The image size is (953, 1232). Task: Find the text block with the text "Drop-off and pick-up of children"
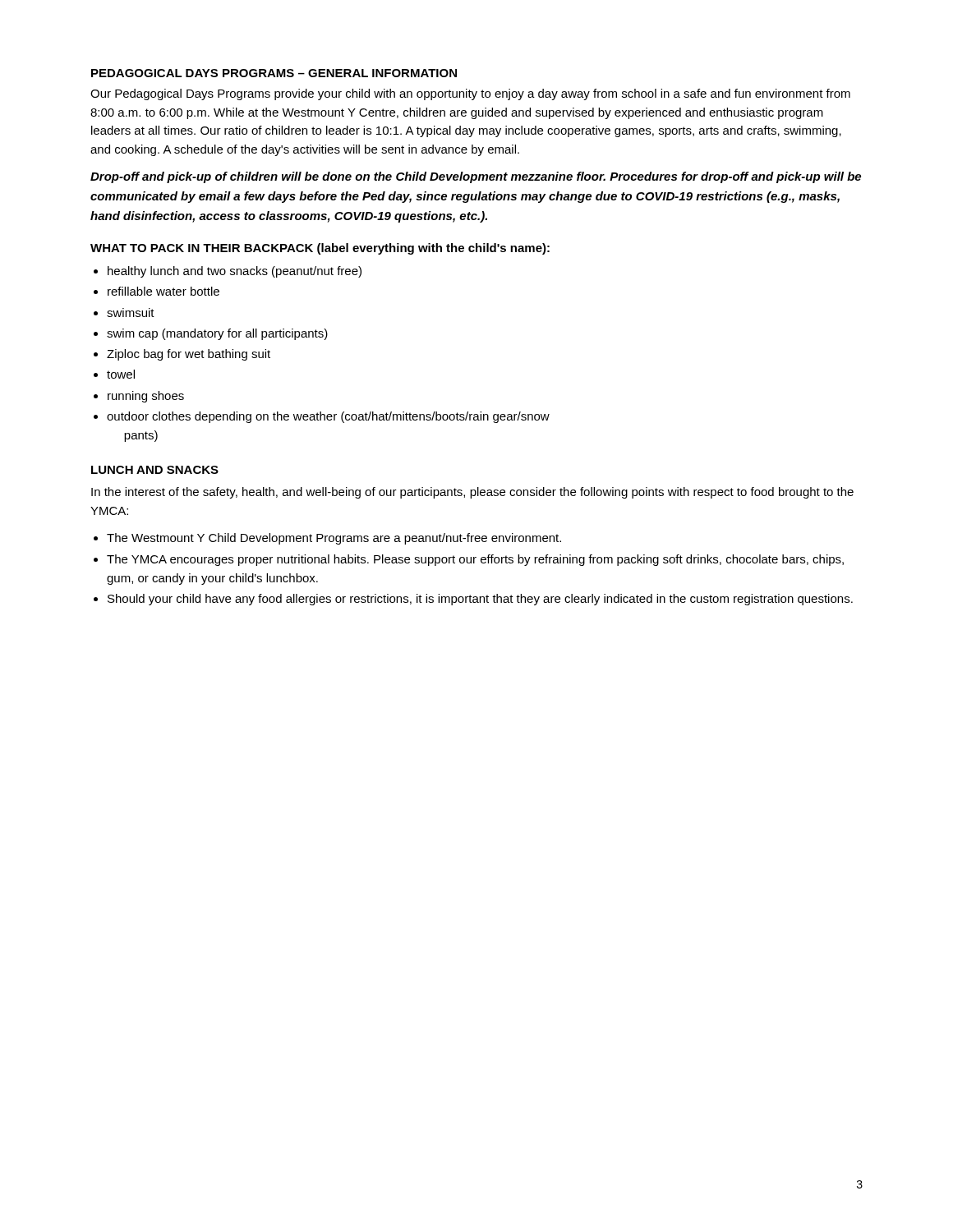click(x=476, y=196)
